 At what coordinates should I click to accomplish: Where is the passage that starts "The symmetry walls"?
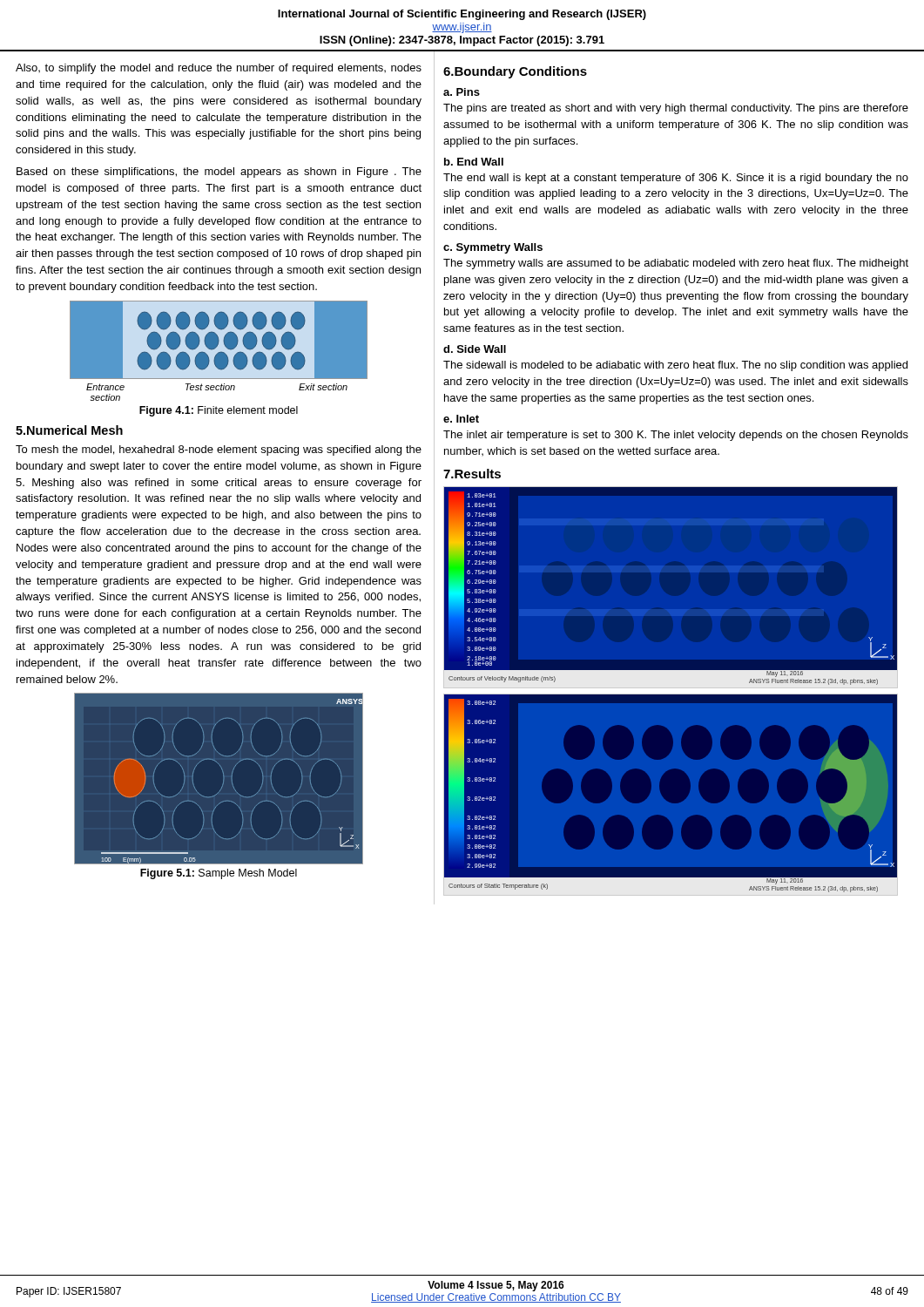coord(676,296)
